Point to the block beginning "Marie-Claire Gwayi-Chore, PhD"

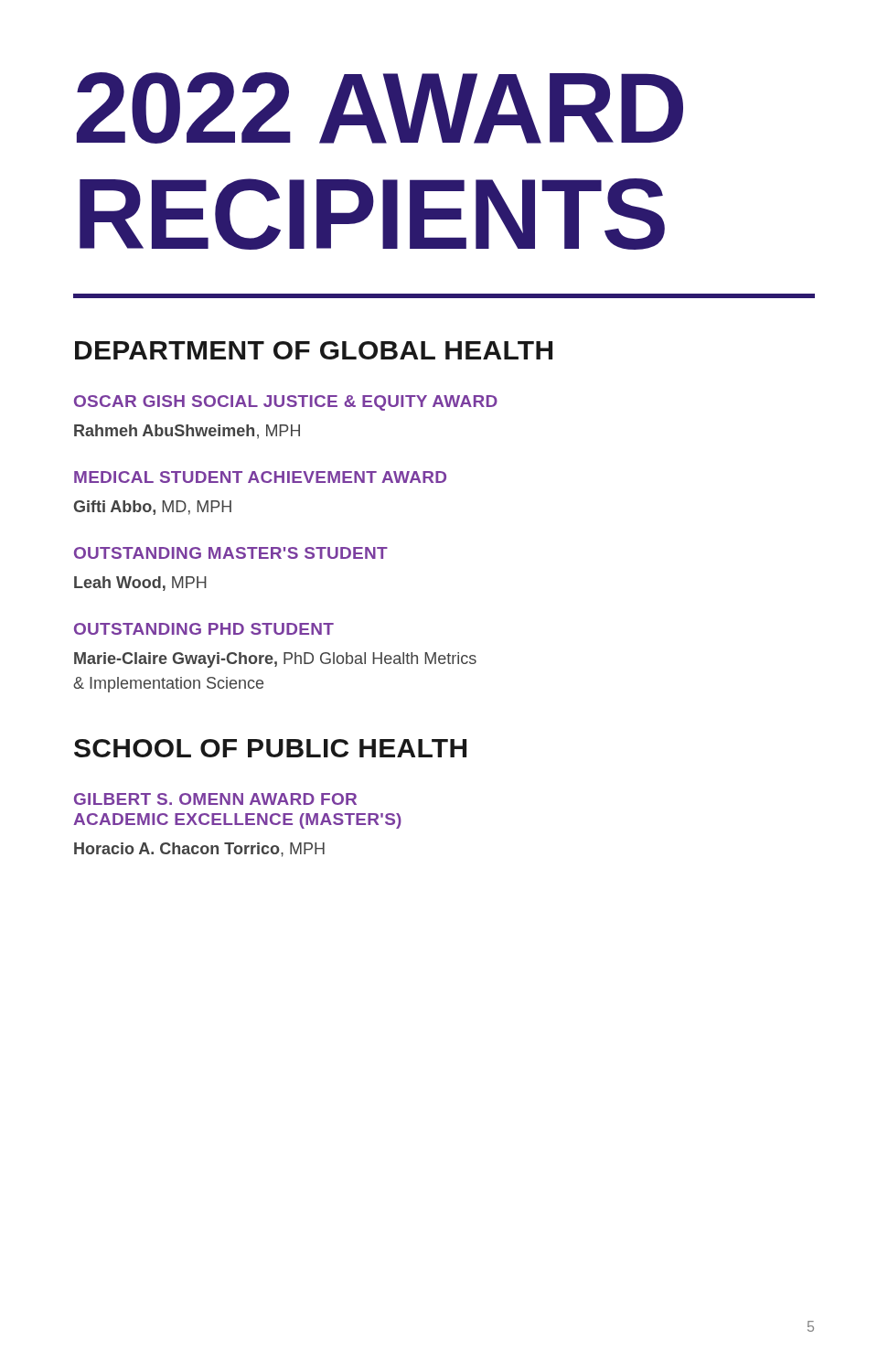point(444,671)
